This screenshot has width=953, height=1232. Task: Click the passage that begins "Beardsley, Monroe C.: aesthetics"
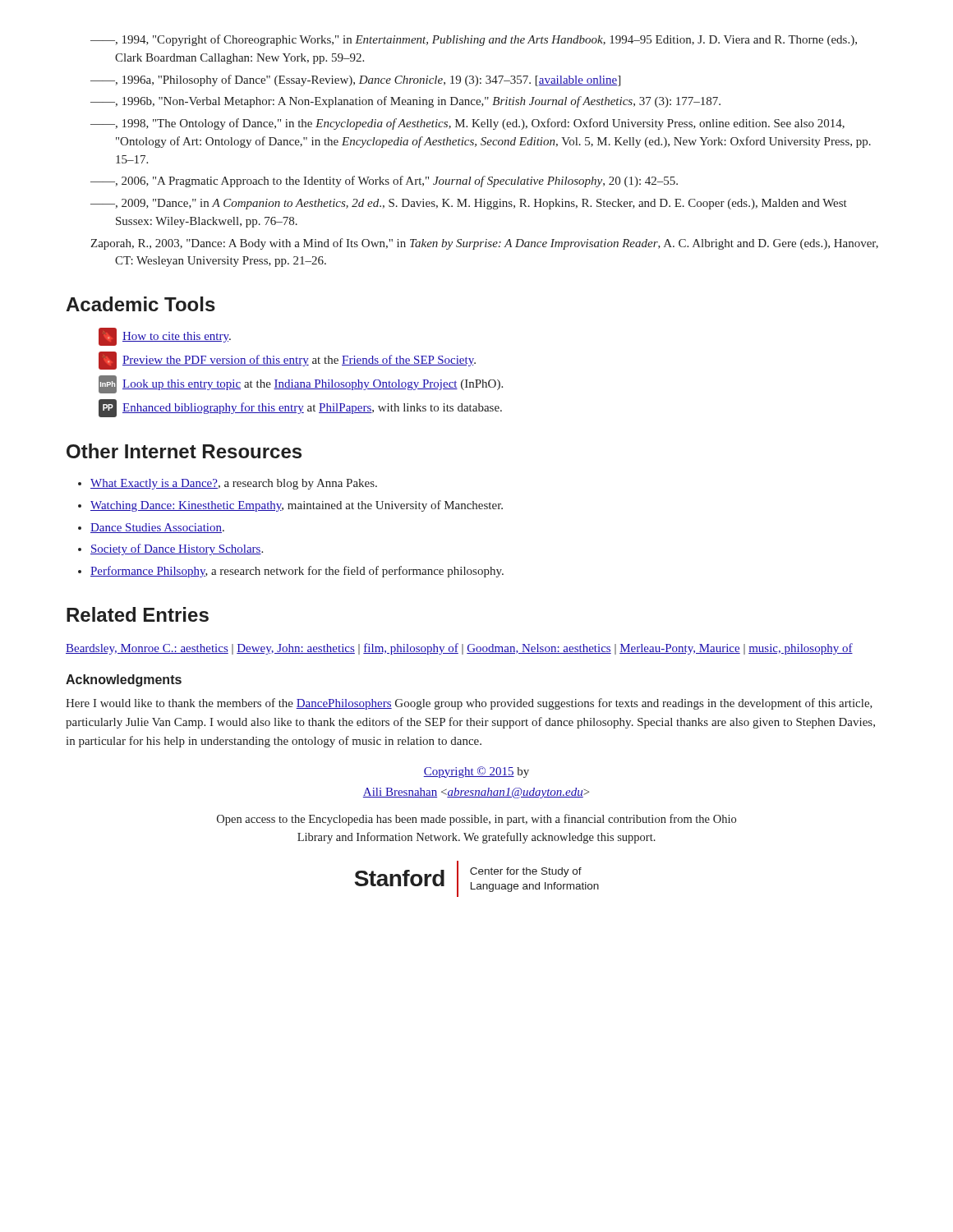point(459,648)
